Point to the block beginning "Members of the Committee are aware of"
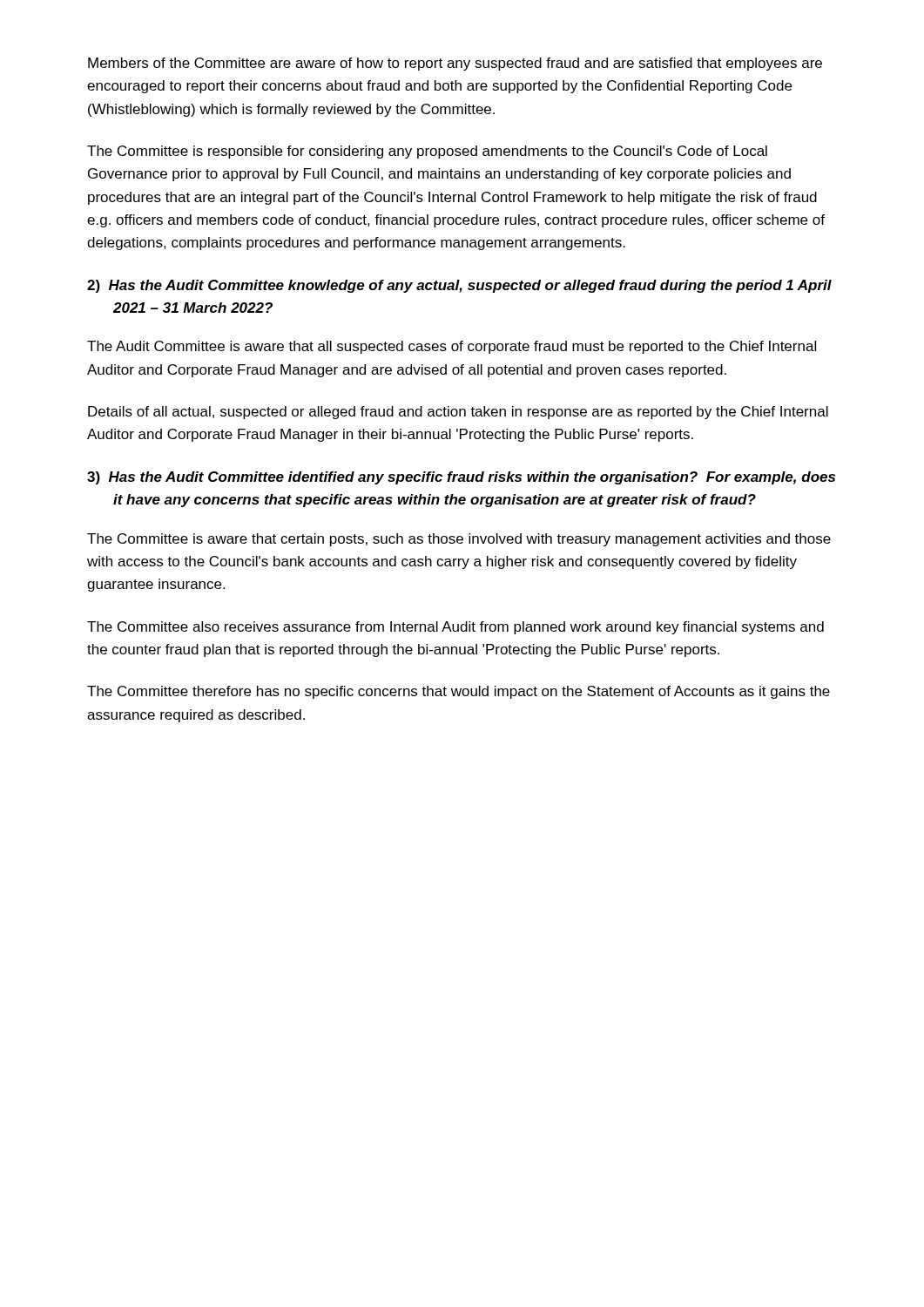The height and width of the screenshot is (1307, 924). [455, 86]
